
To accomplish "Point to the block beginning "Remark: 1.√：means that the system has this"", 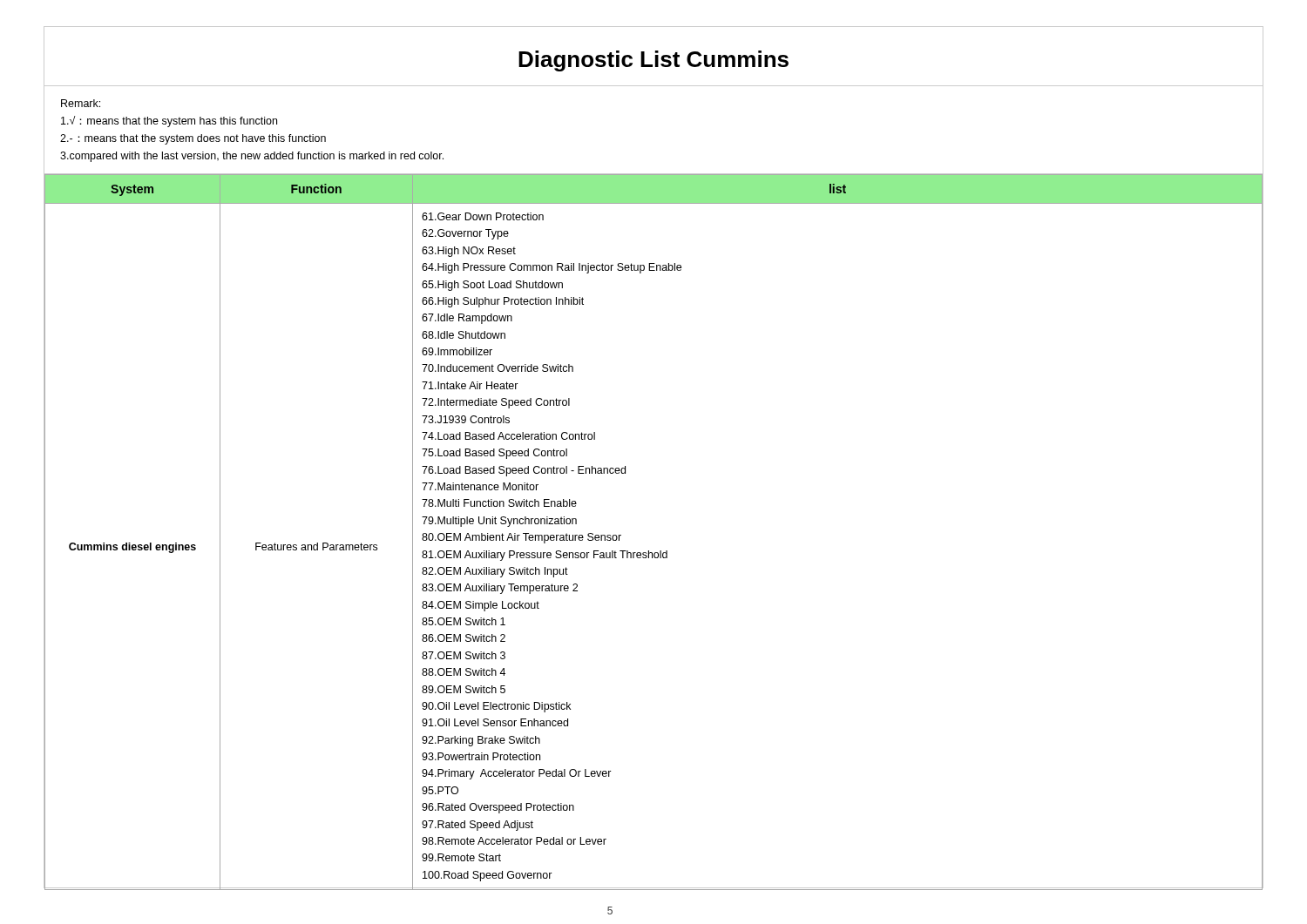I will point(81,103).
